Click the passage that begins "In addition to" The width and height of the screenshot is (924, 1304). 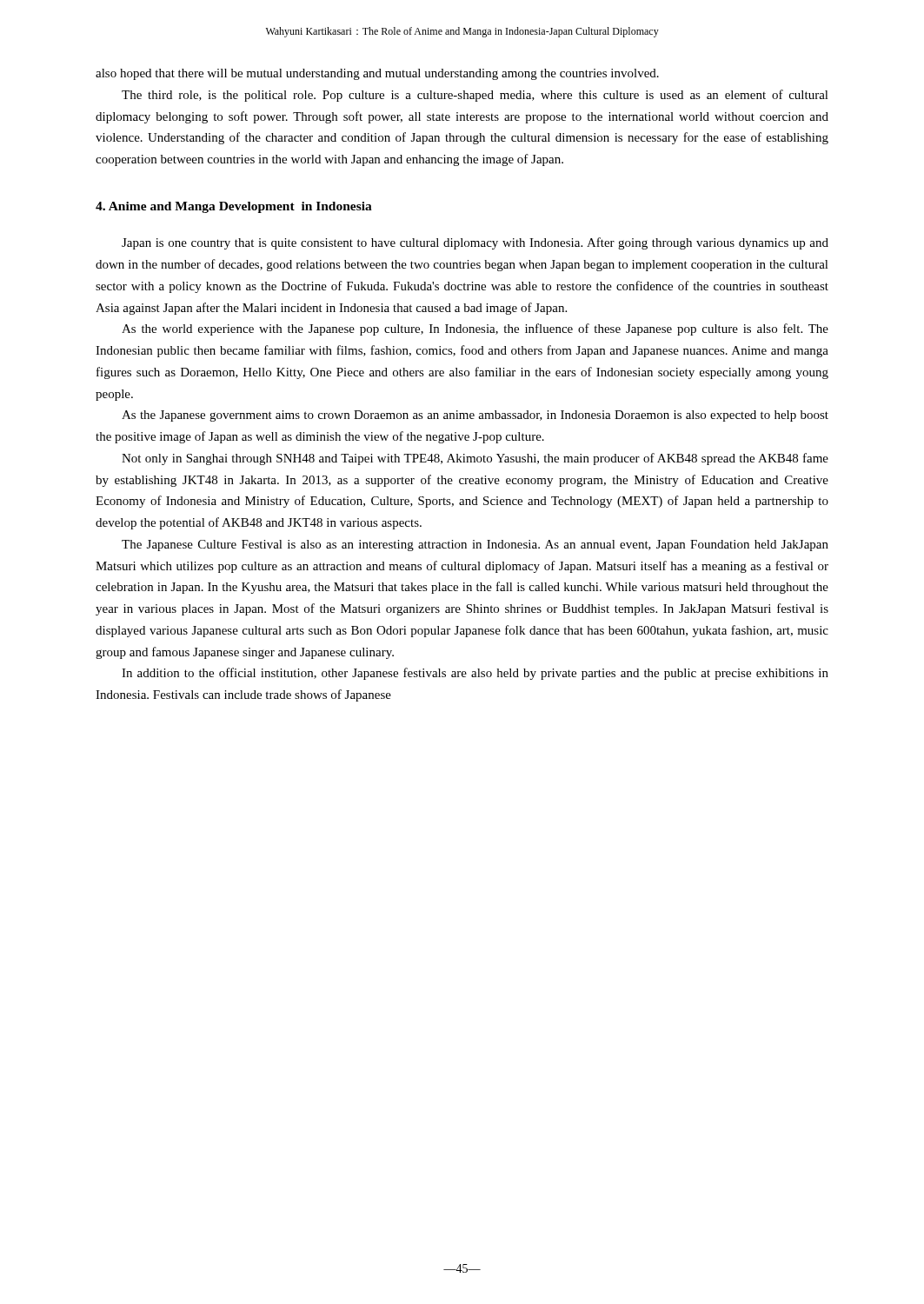tap(462, 684)
